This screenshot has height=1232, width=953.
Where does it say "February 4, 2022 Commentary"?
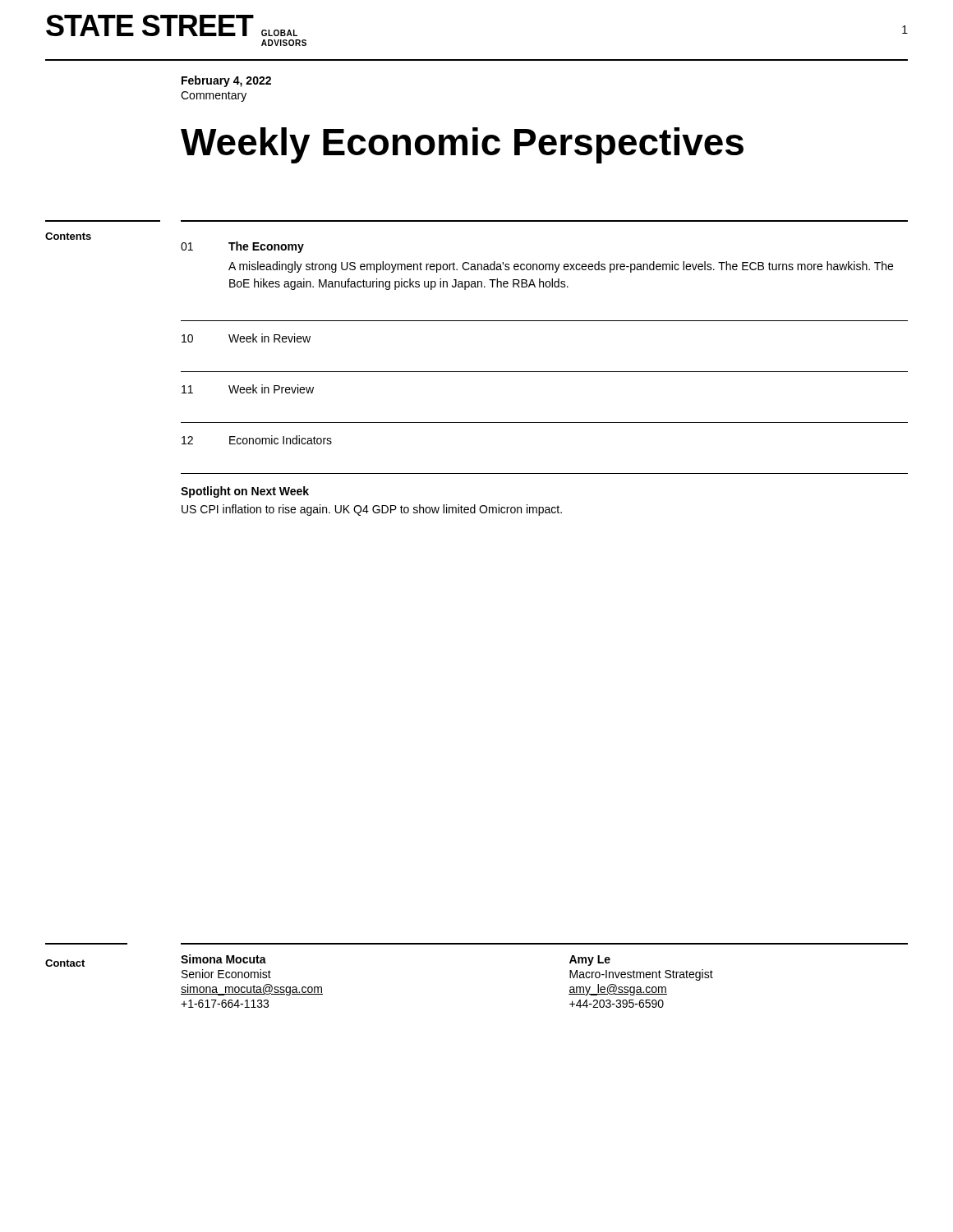coord(226,88)
